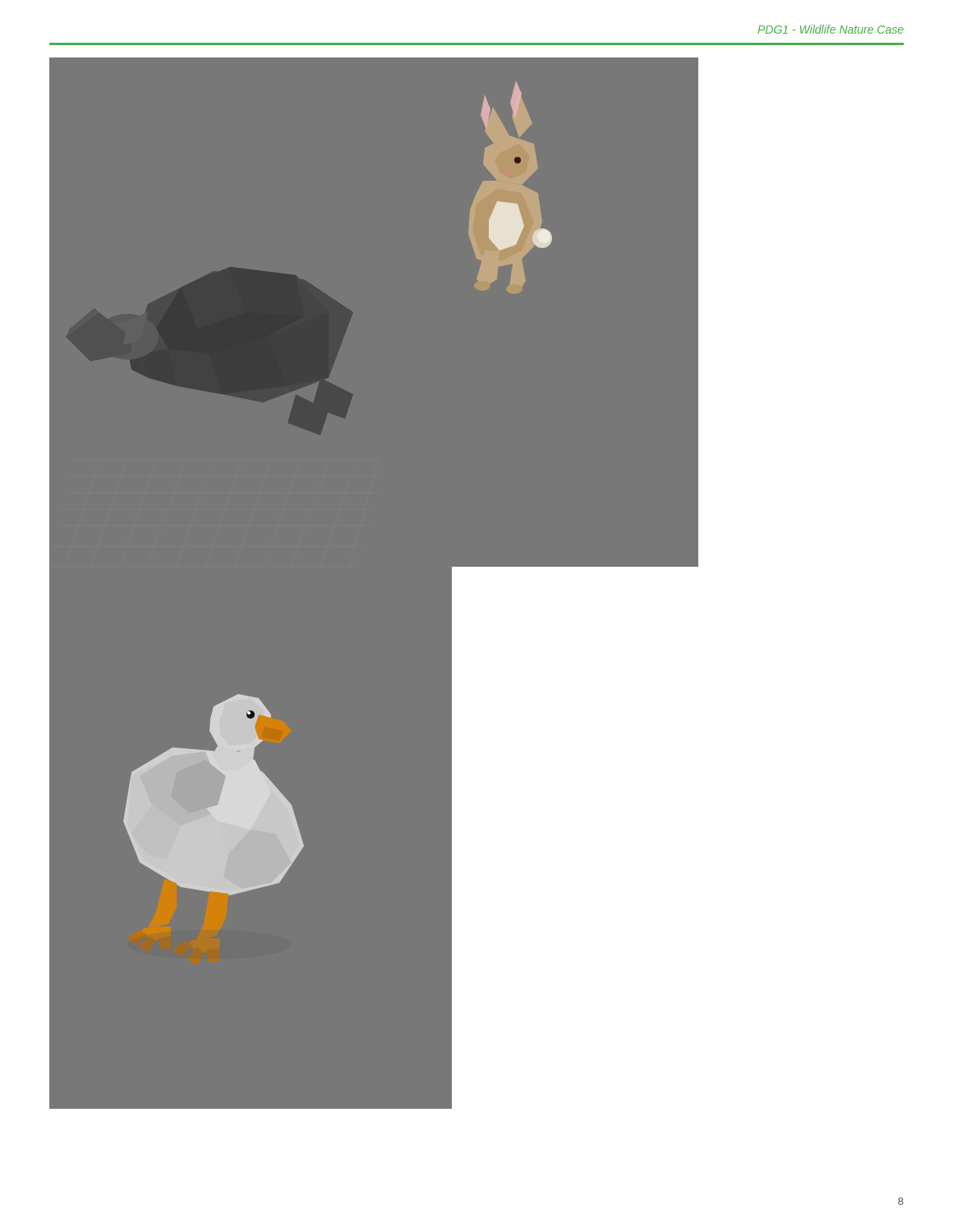Select the illustration
953x1232 pixels.
pyautogui.click(x=374, y=591)
